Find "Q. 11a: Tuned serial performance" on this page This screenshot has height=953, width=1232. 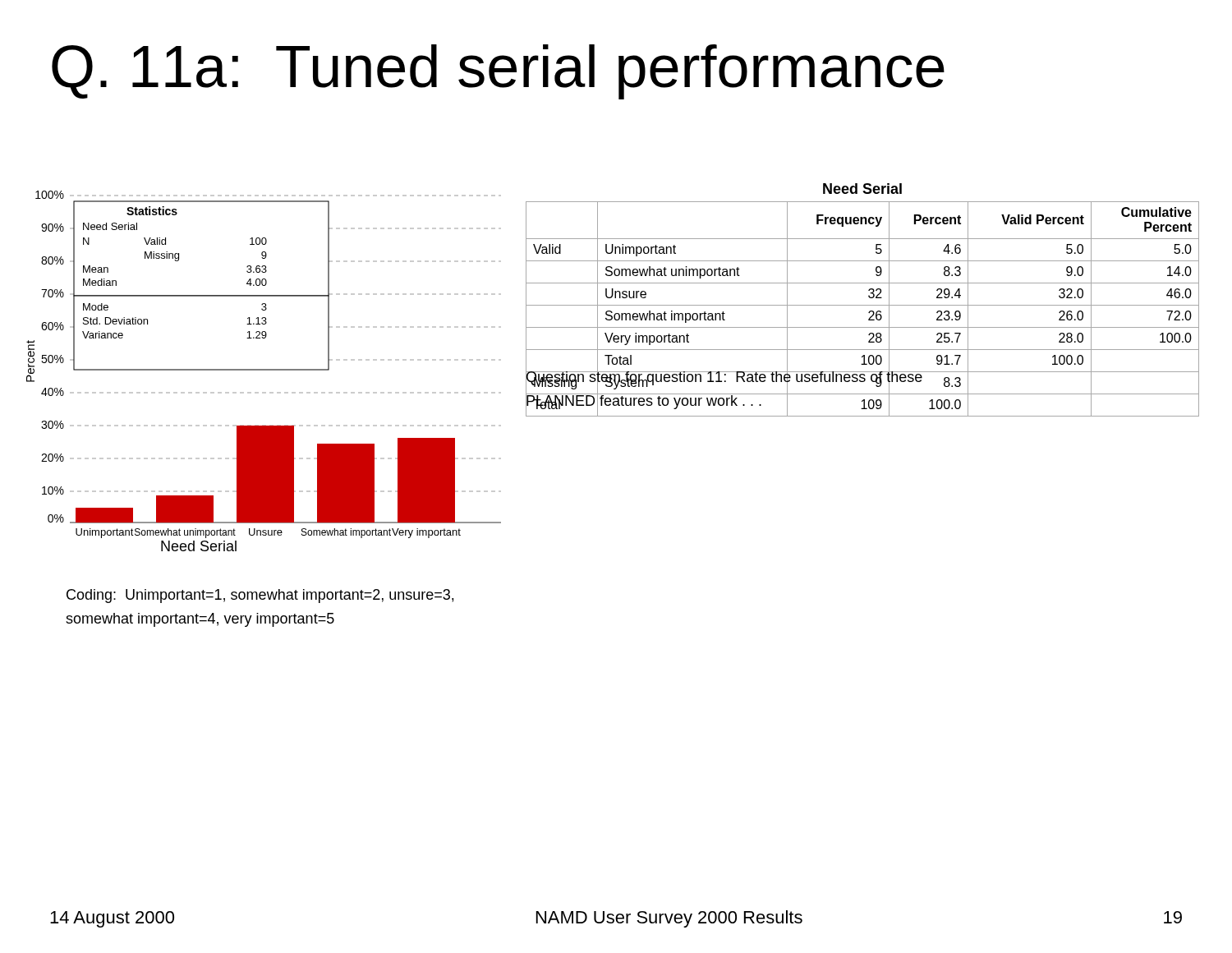498,67
